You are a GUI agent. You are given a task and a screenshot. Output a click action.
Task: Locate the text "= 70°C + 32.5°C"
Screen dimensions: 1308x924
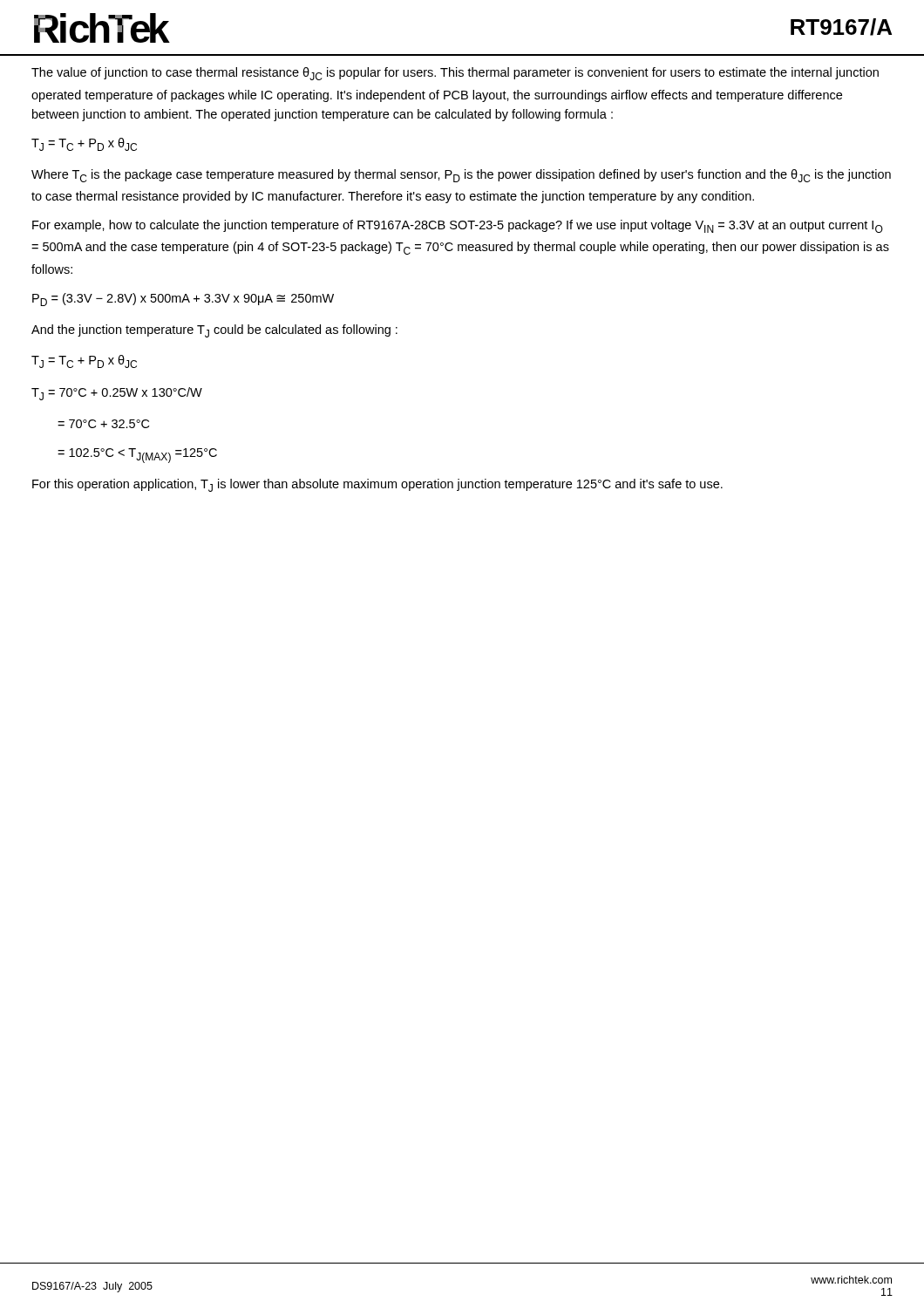(x=104, y=424)
